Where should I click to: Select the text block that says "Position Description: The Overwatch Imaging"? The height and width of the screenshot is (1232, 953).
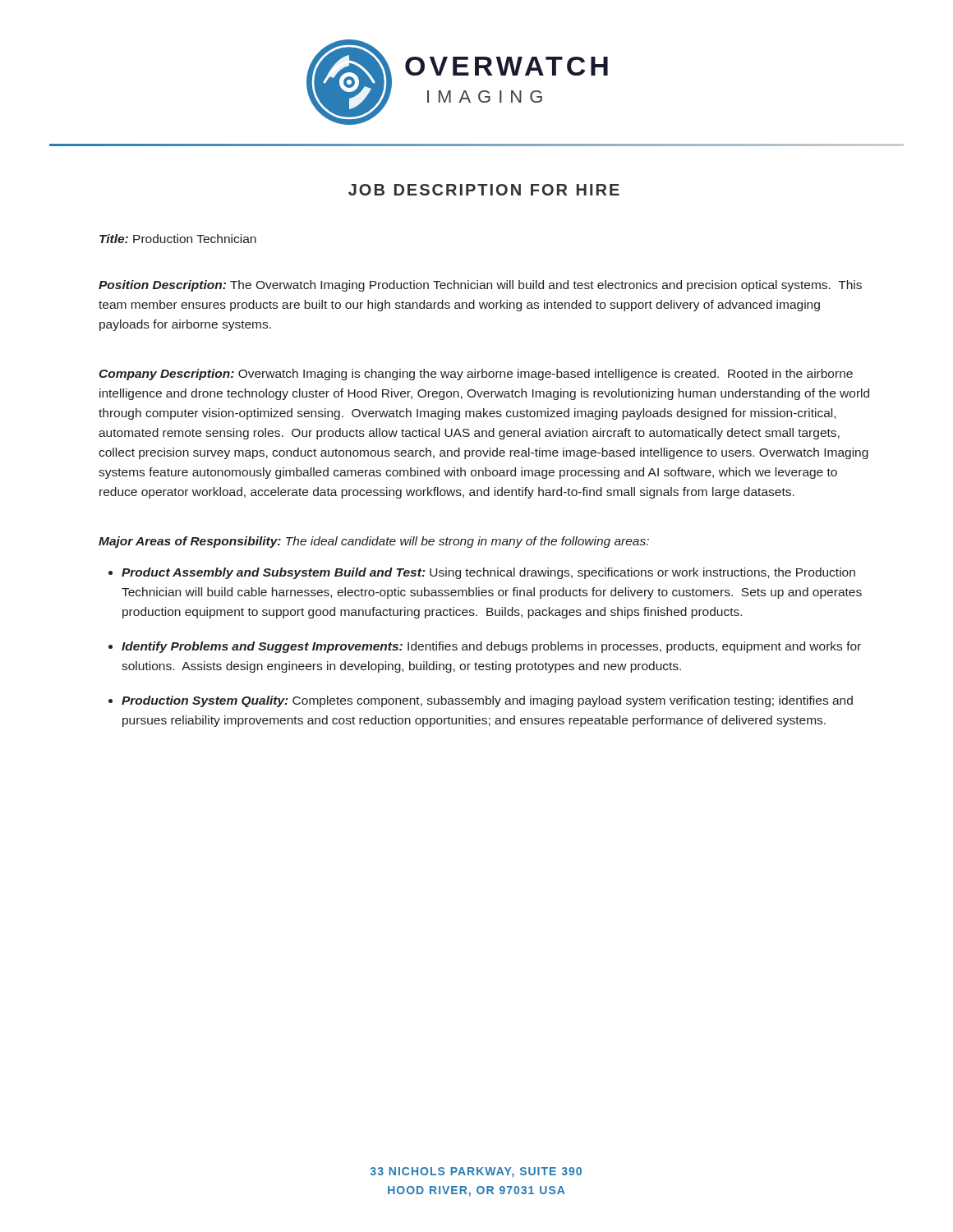coord(485,305)
